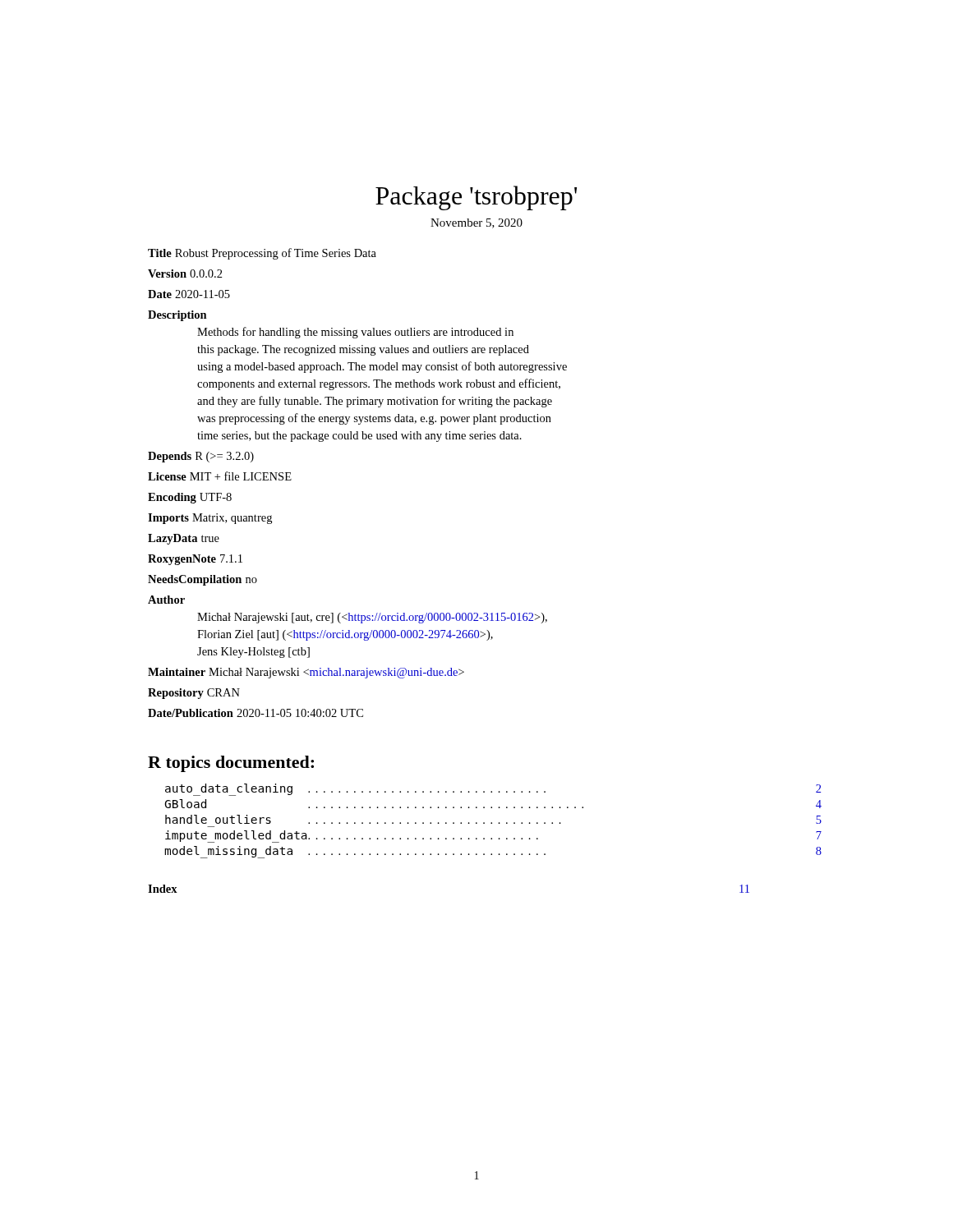Find "ImportsMatrix, quantreg" on this page
Screen dimensions: 1232x953
point(210,518)
